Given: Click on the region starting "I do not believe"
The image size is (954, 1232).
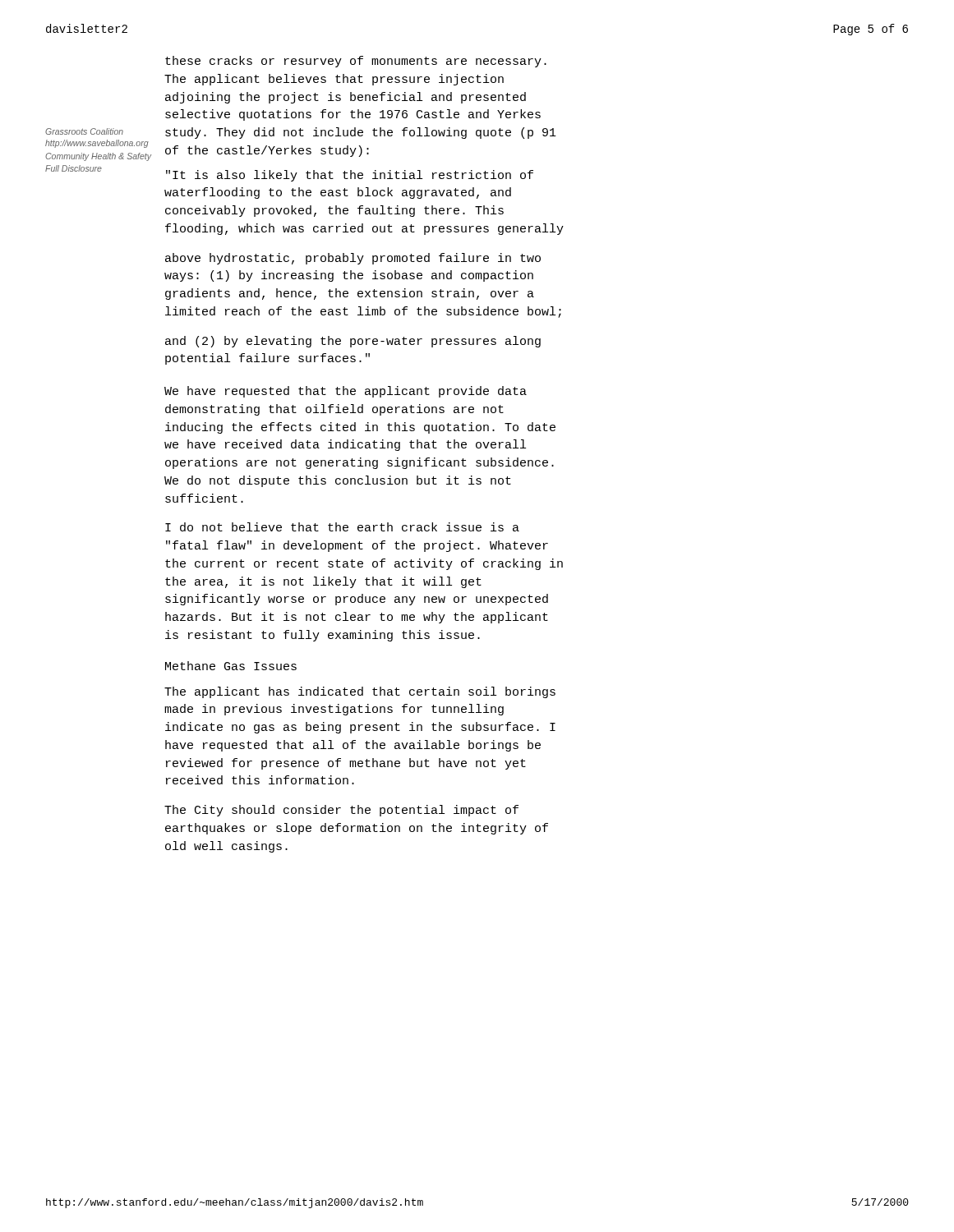Looking at the screenshot, I should 364,582.
